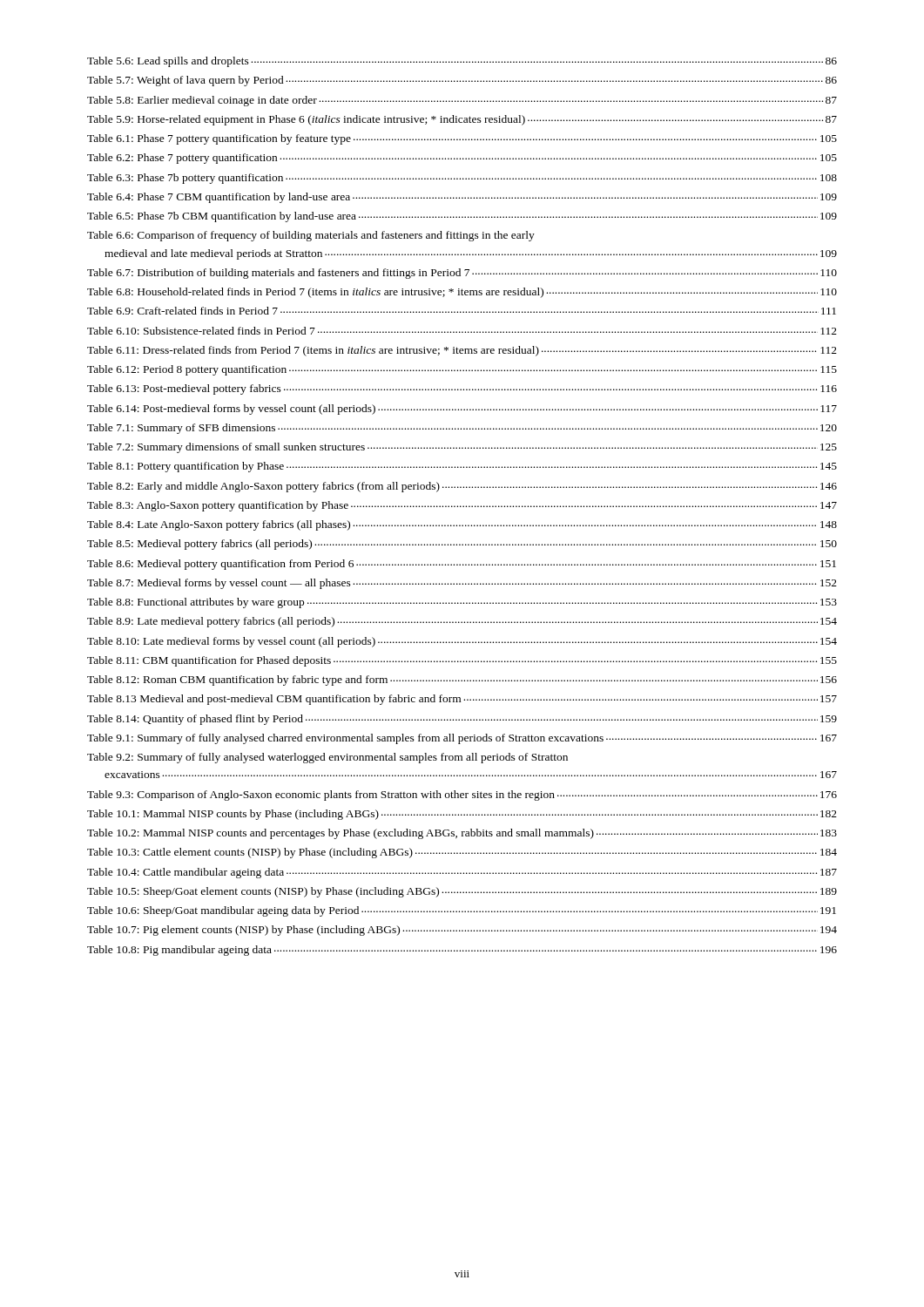The width and height of the screenshot is (924, 1307).
Task: Locate the text block starting "Table 6.8: Household-related"
Action: coord(462,292)
